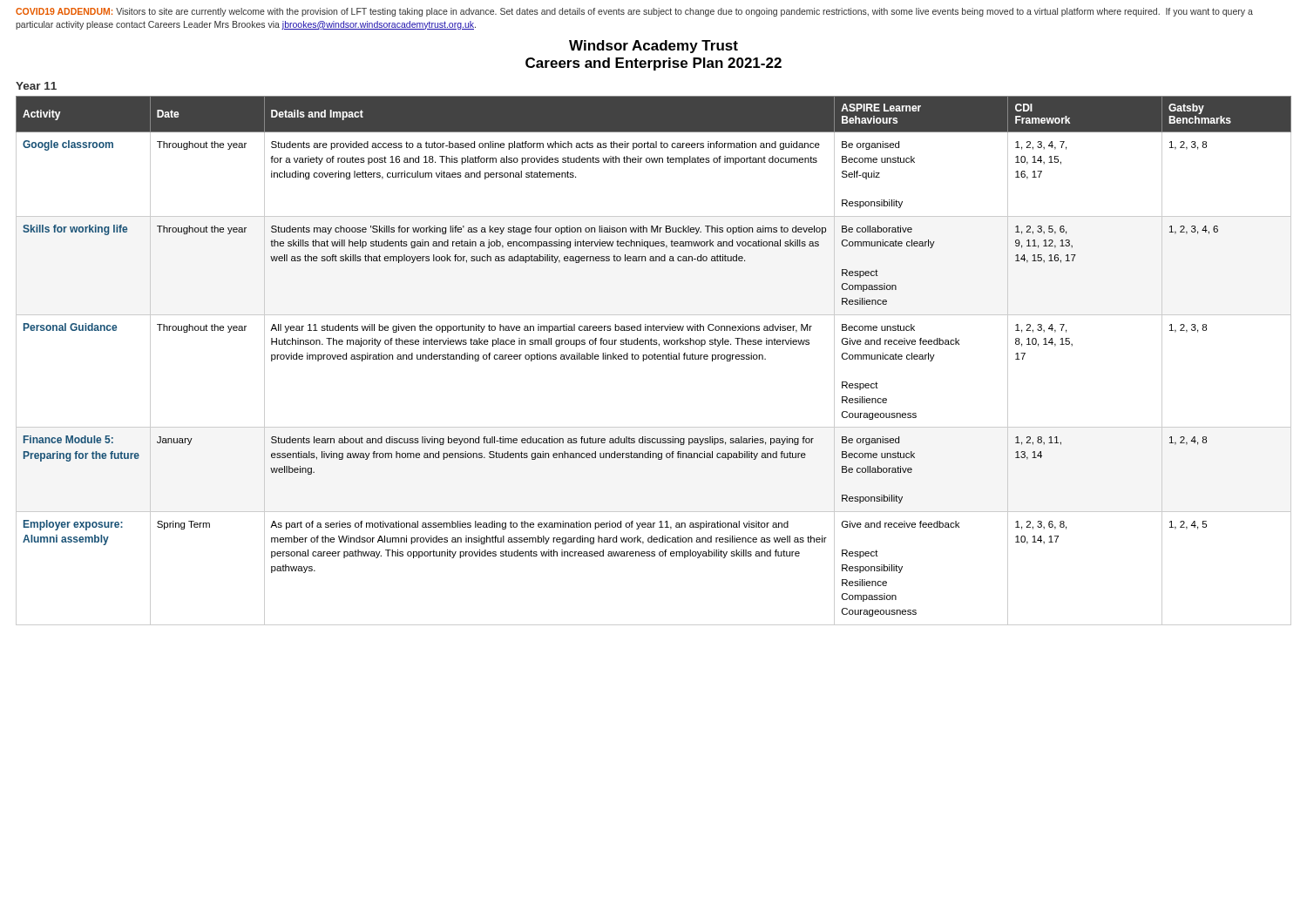
Task: Locate a section header
Action: pos(36,86)
